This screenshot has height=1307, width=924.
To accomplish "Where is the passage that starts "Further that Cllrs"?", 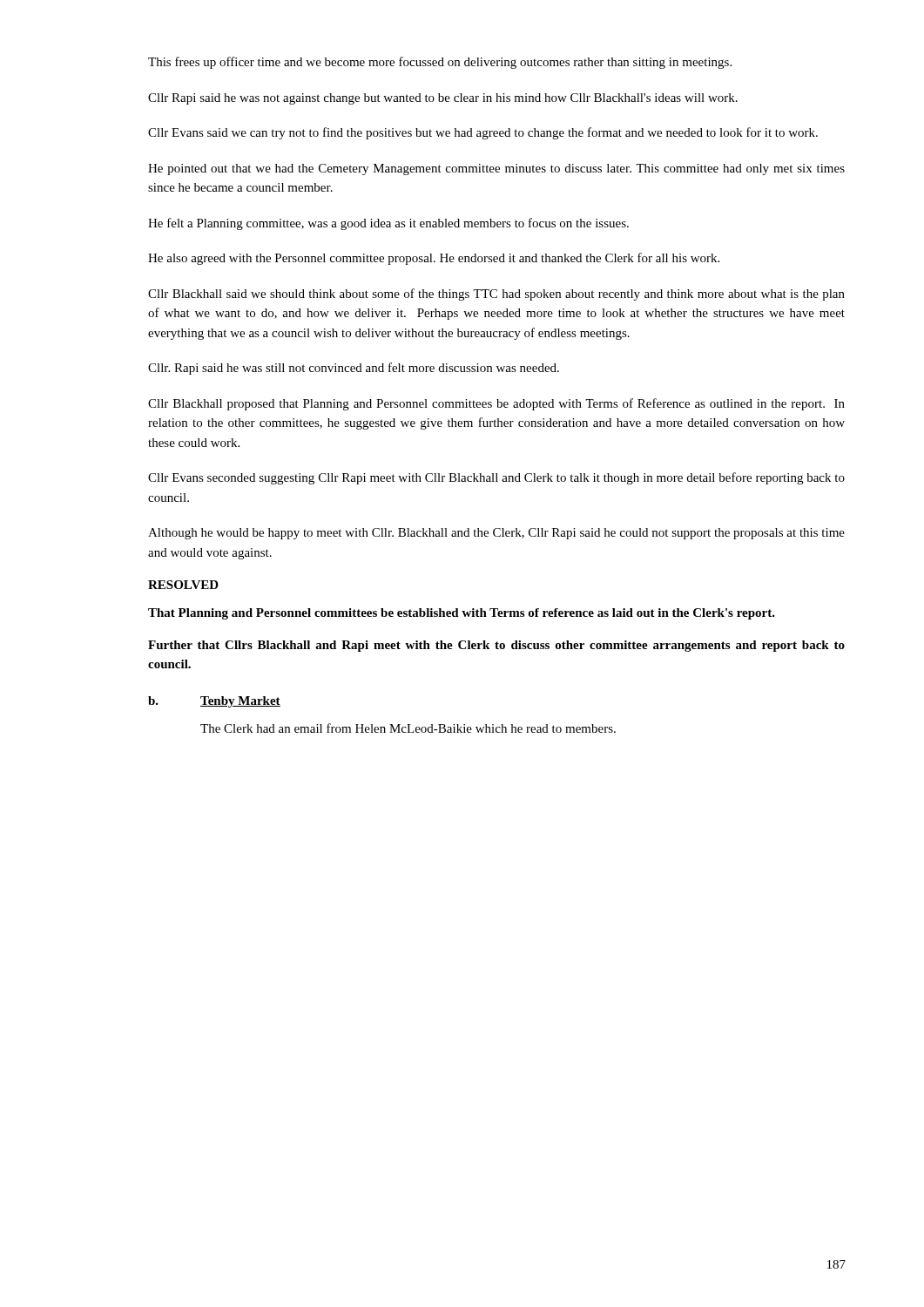I will click(x=496, y=654).
